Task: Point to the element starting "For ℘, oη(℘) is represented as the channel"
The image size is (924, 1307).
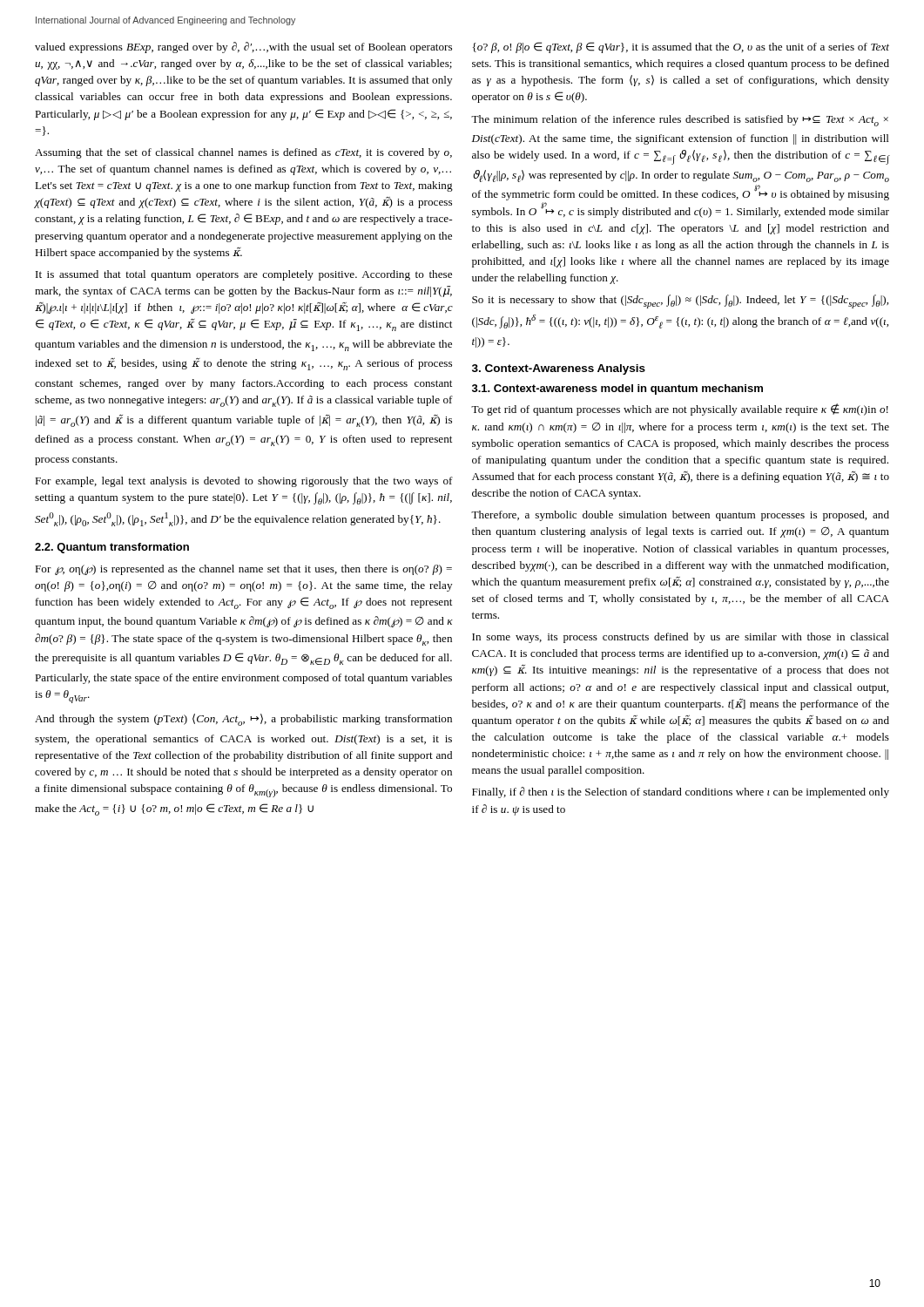Action: (x=244, y=632)
